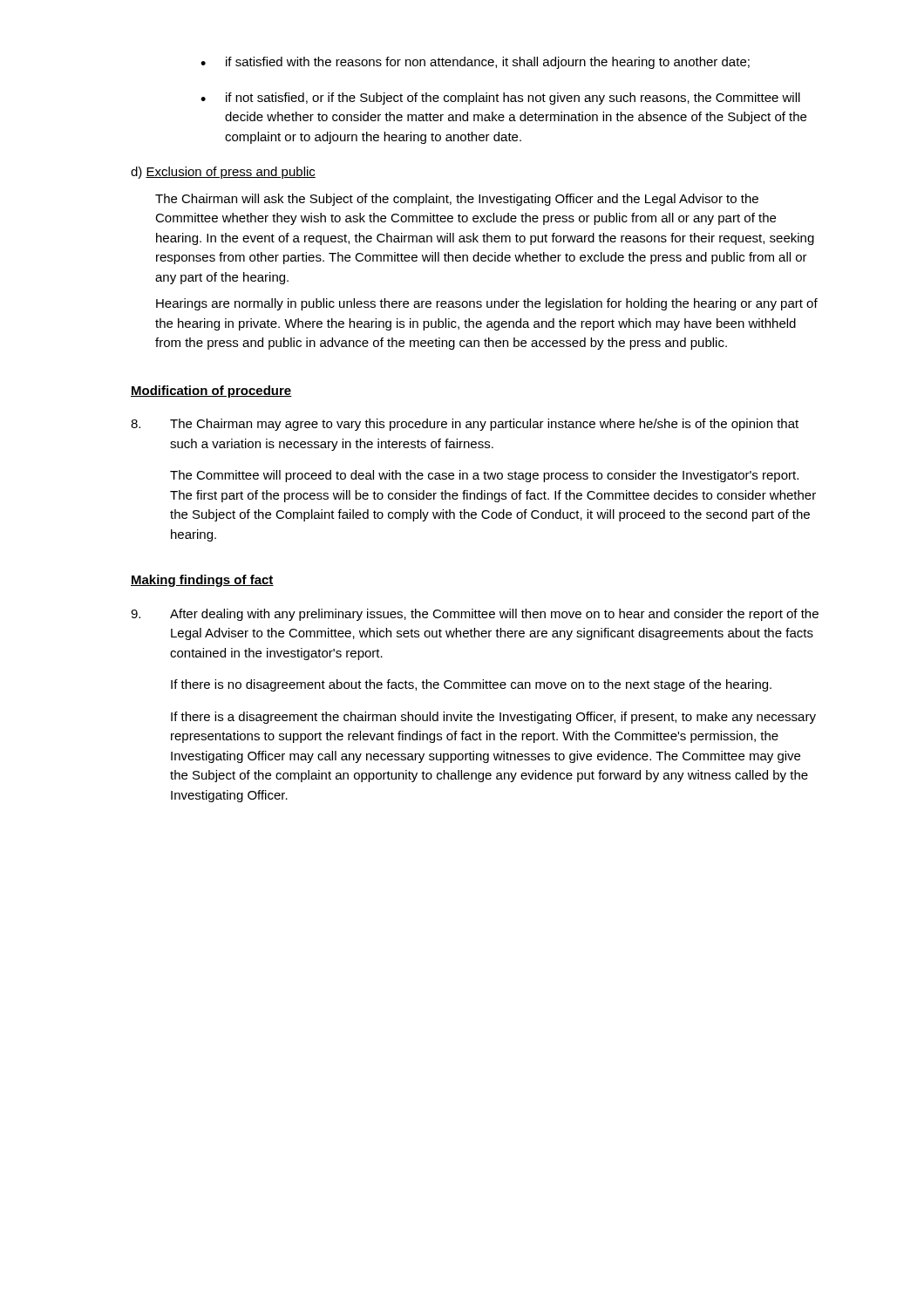The width and height of the screenshot is (924, 1308).
Task: Navigate to the block starting "Making findings of fact"
Action: pyautogui.click(x=202, y=579)
